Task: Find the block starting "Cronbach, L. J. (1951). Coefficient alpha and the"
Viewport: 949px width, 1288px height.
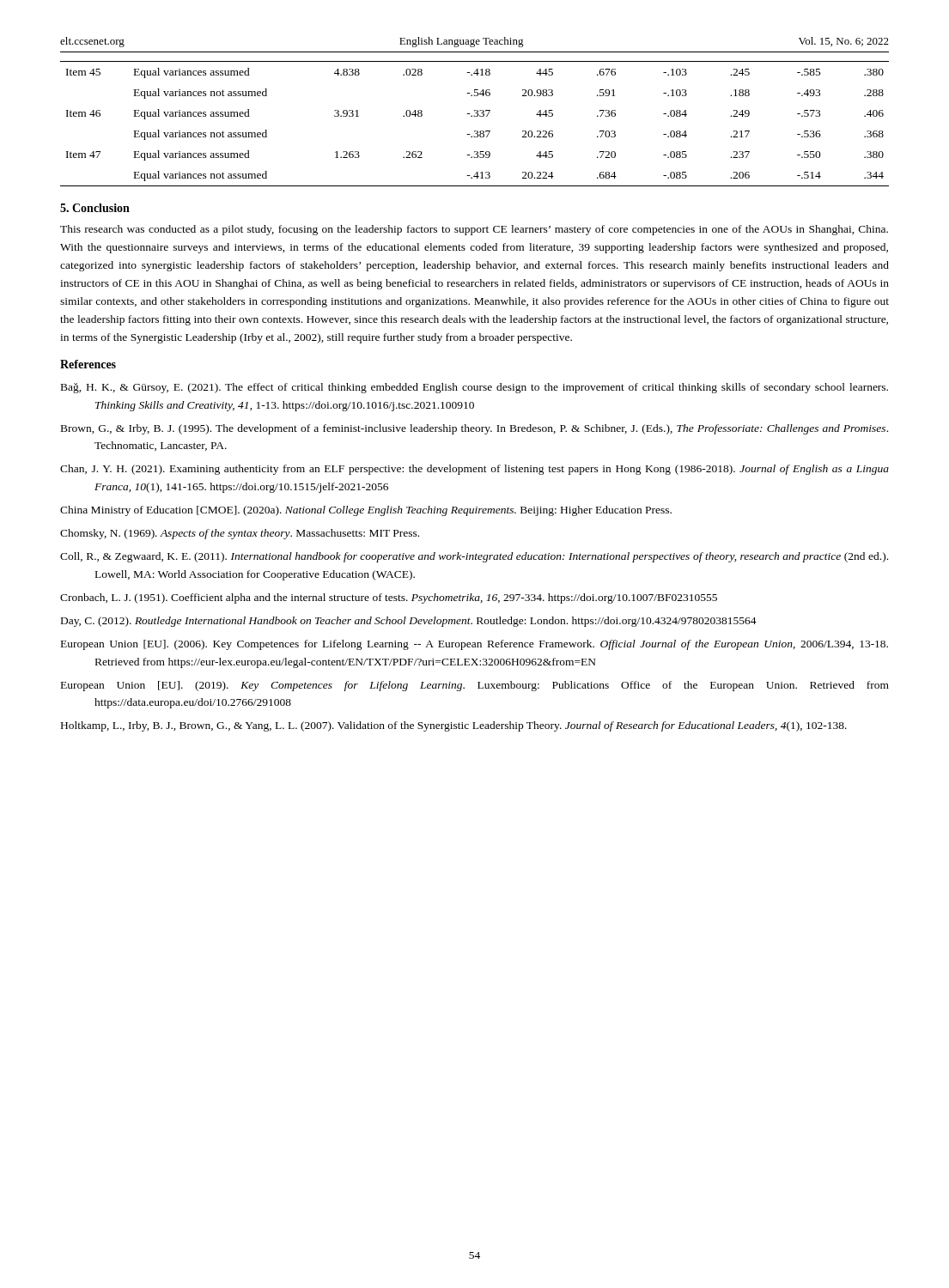Action: pos(389,597)
